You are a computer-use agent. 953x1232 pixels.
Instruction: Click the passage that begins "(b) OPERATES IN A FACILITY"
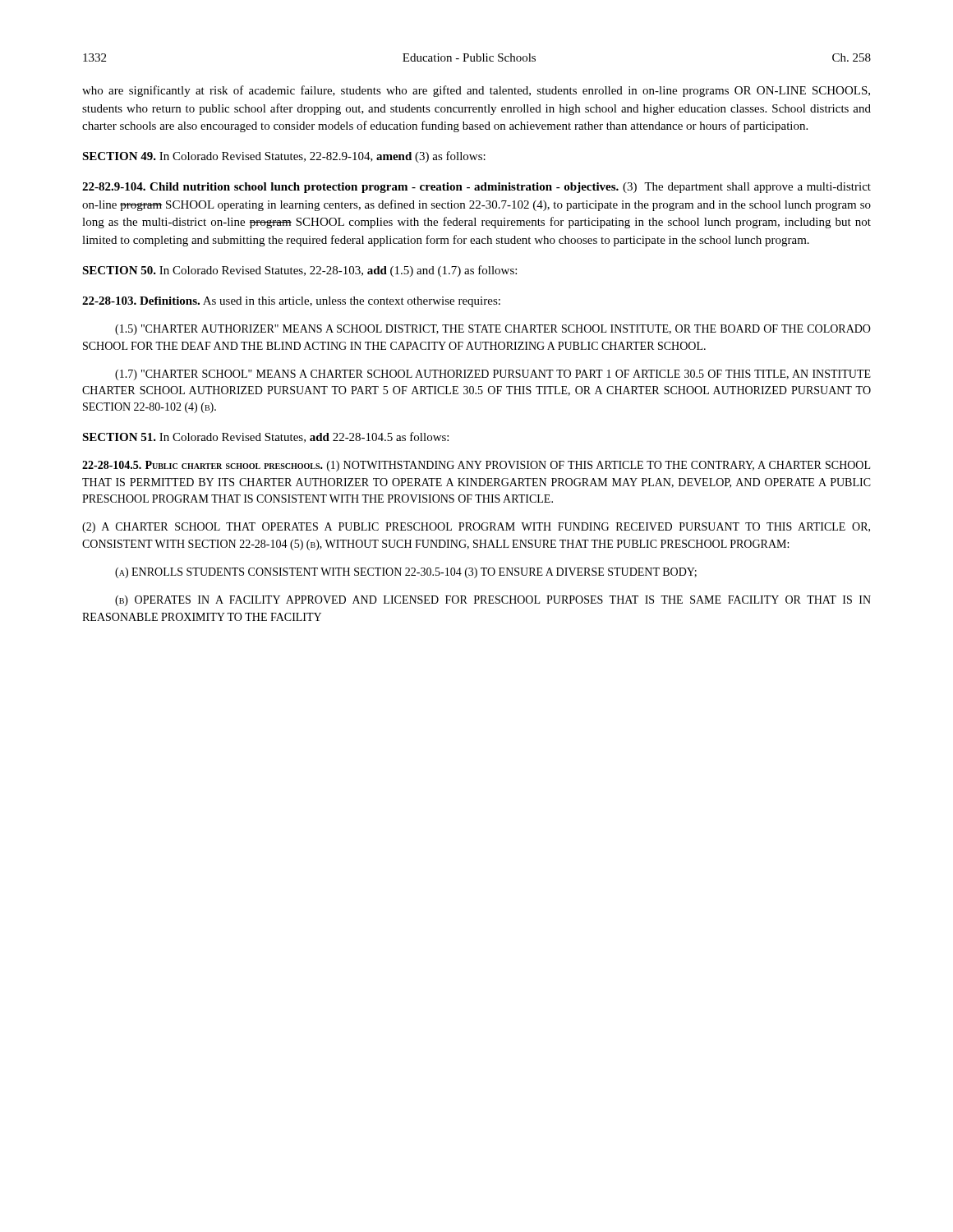click(476, 609)
